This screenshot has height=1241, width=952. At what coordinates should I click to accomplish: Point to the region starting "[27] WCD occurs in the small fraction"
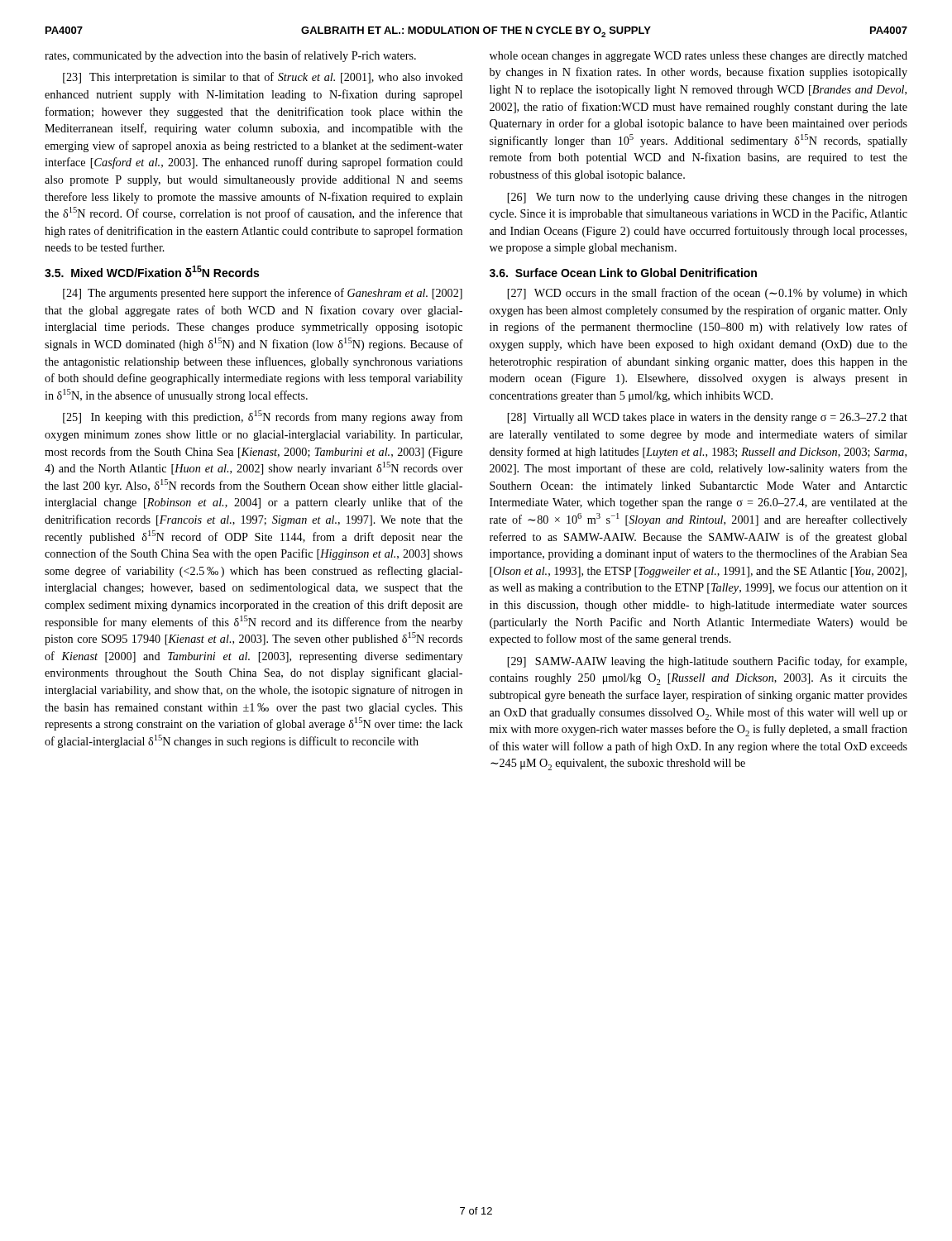tap(698, 344)
